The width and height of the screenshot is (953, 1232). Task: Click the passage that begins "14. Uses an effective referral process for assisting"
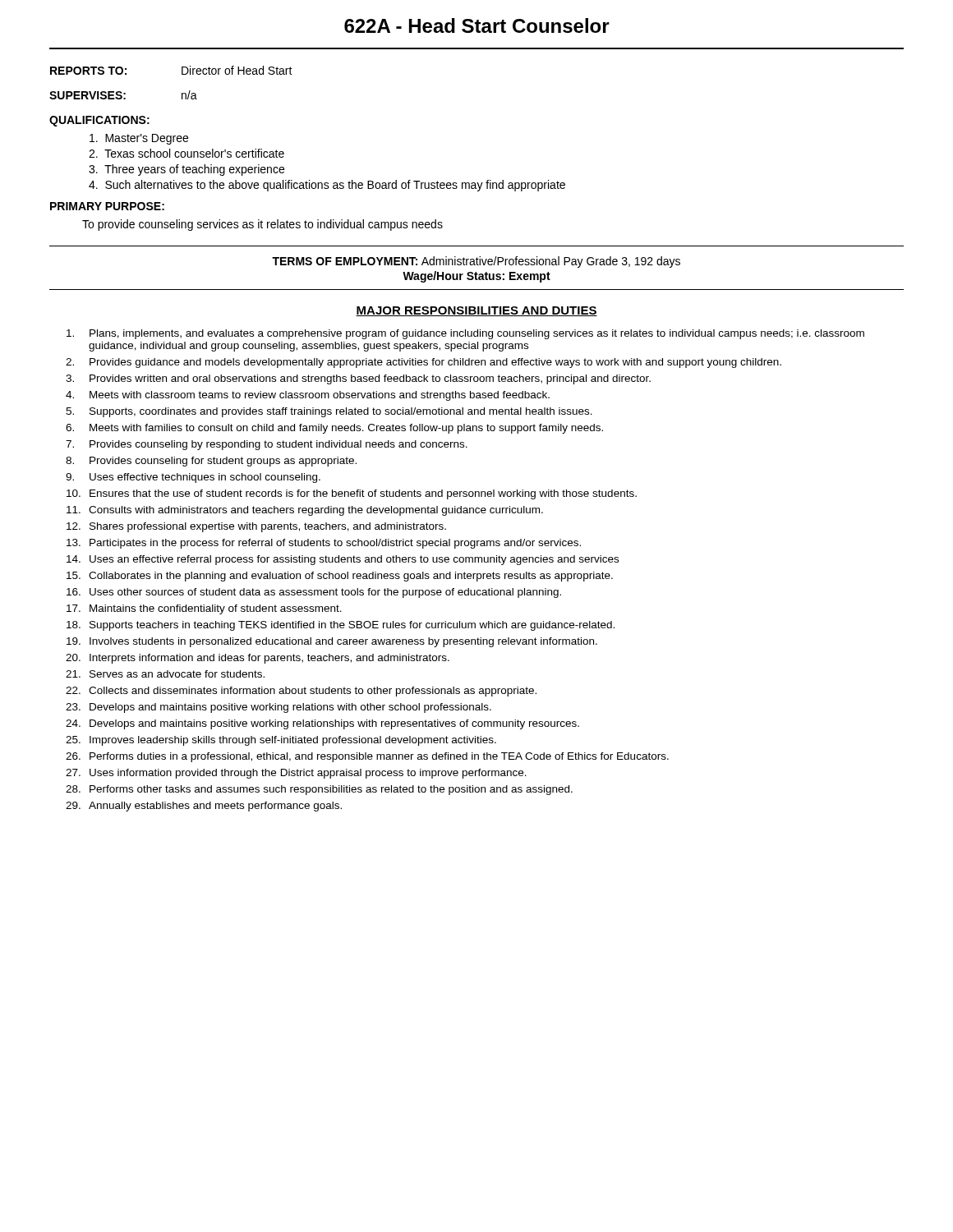click(343, 559)
